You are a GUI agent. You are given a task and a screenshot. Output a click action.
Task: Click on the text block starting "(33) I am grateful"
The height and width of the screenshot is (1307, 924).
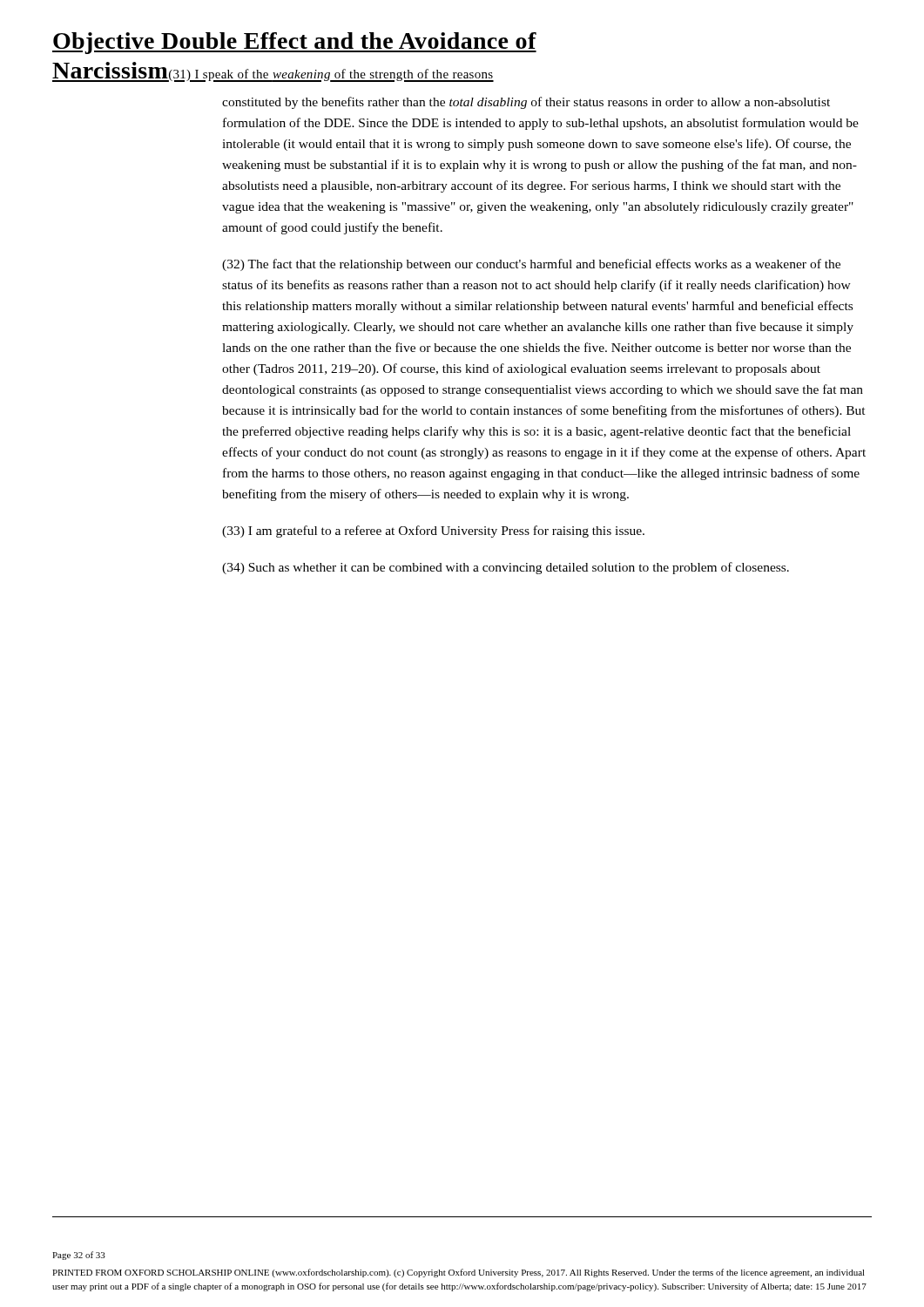pos(434,530)
